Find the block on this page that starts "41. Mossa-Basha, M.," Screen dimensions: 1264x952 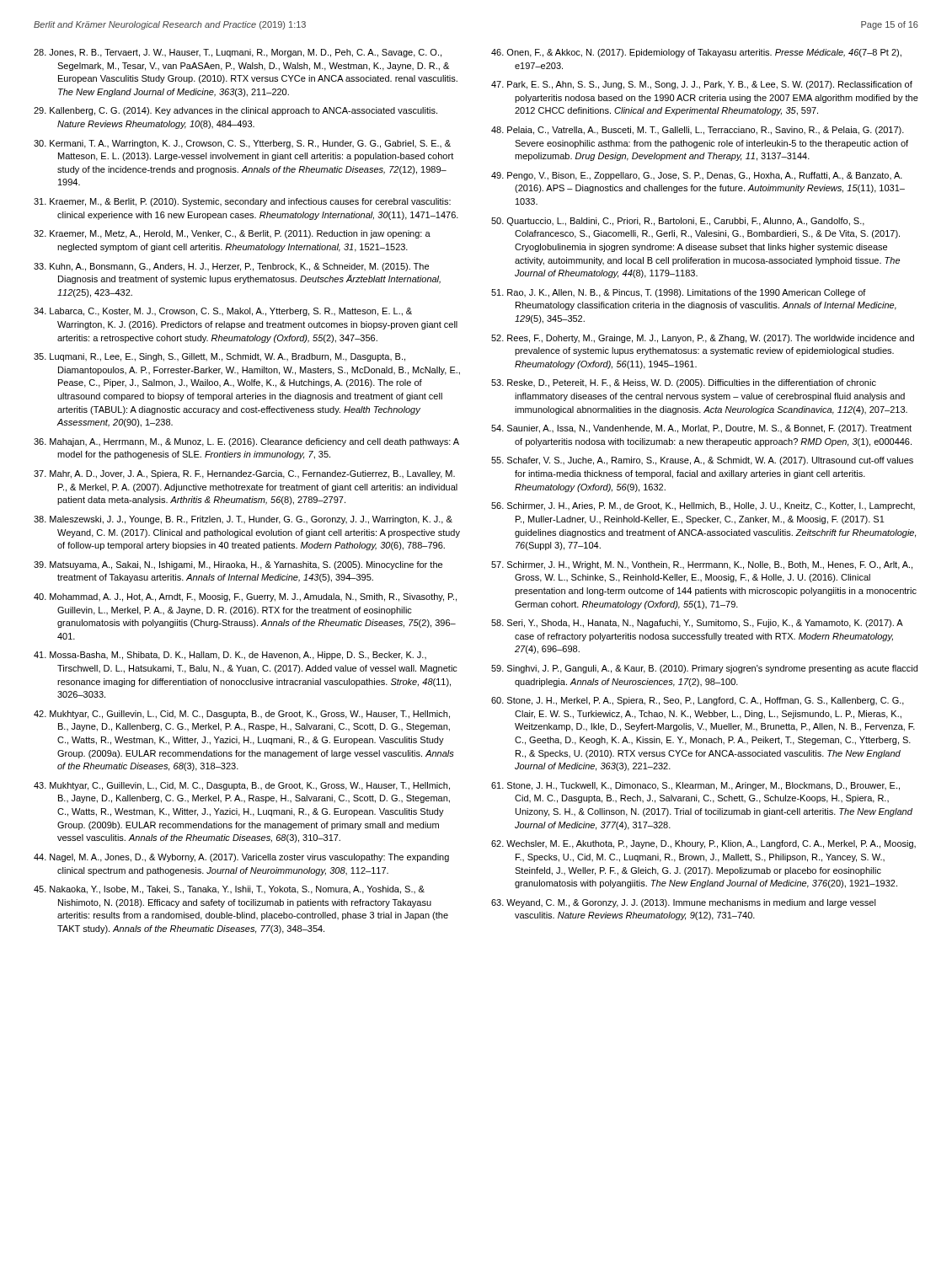tap(246, 675)
